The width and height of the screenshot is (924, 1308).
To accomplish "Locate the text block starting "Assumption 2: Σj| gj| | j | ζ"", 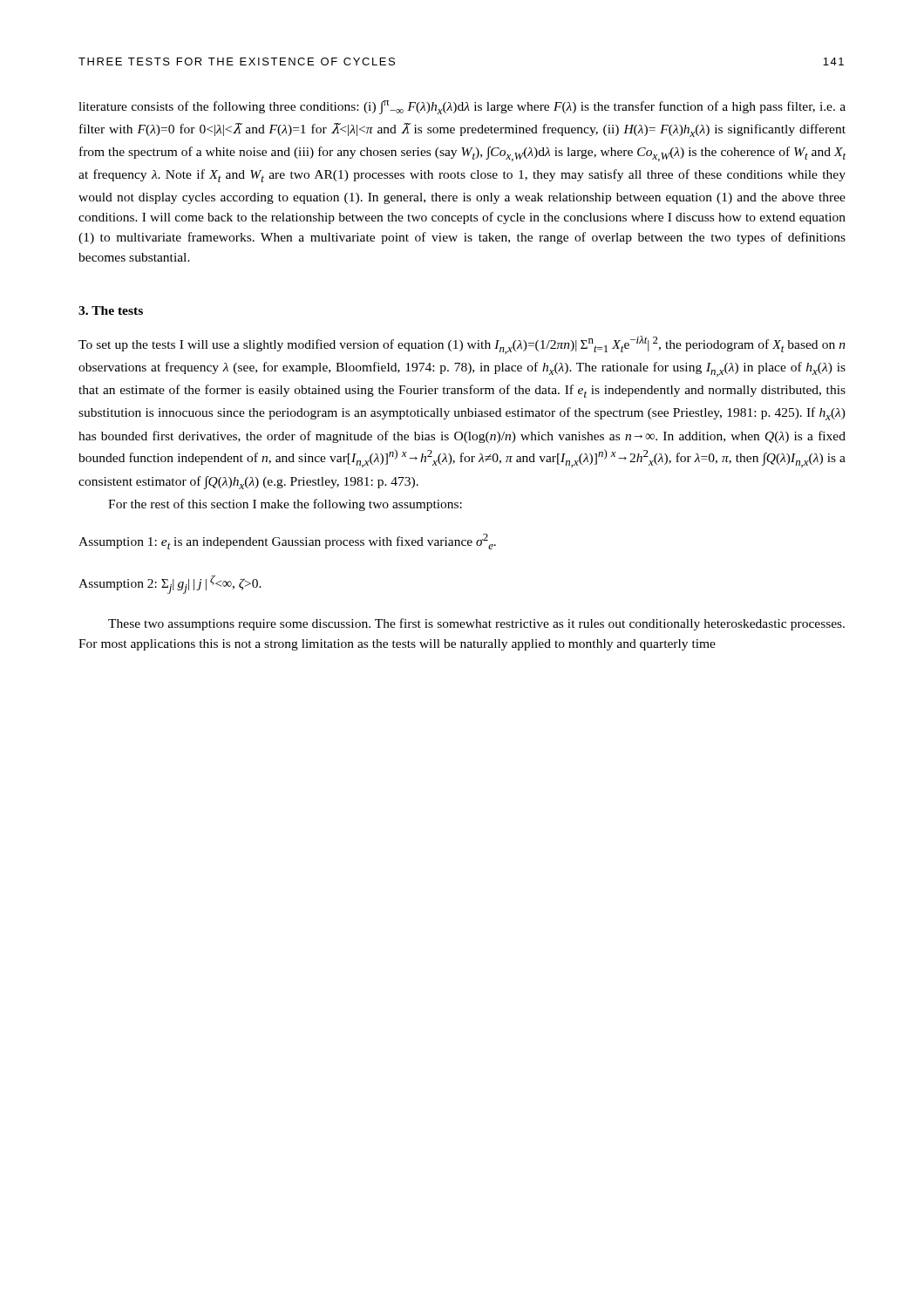I will [170, 584].
